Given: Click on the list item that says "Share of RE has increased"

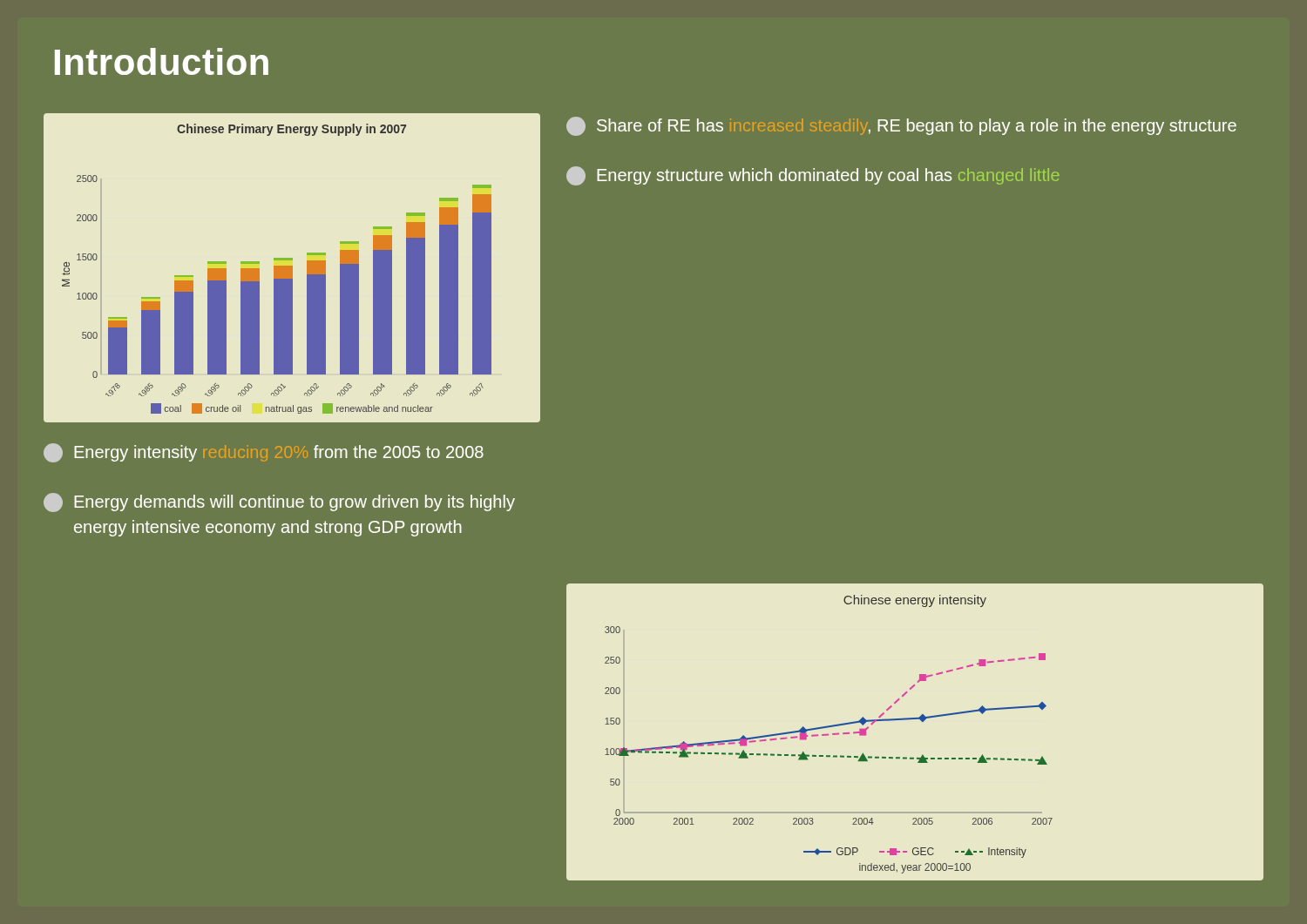Looking at the screenshot, I should point(902,126).
